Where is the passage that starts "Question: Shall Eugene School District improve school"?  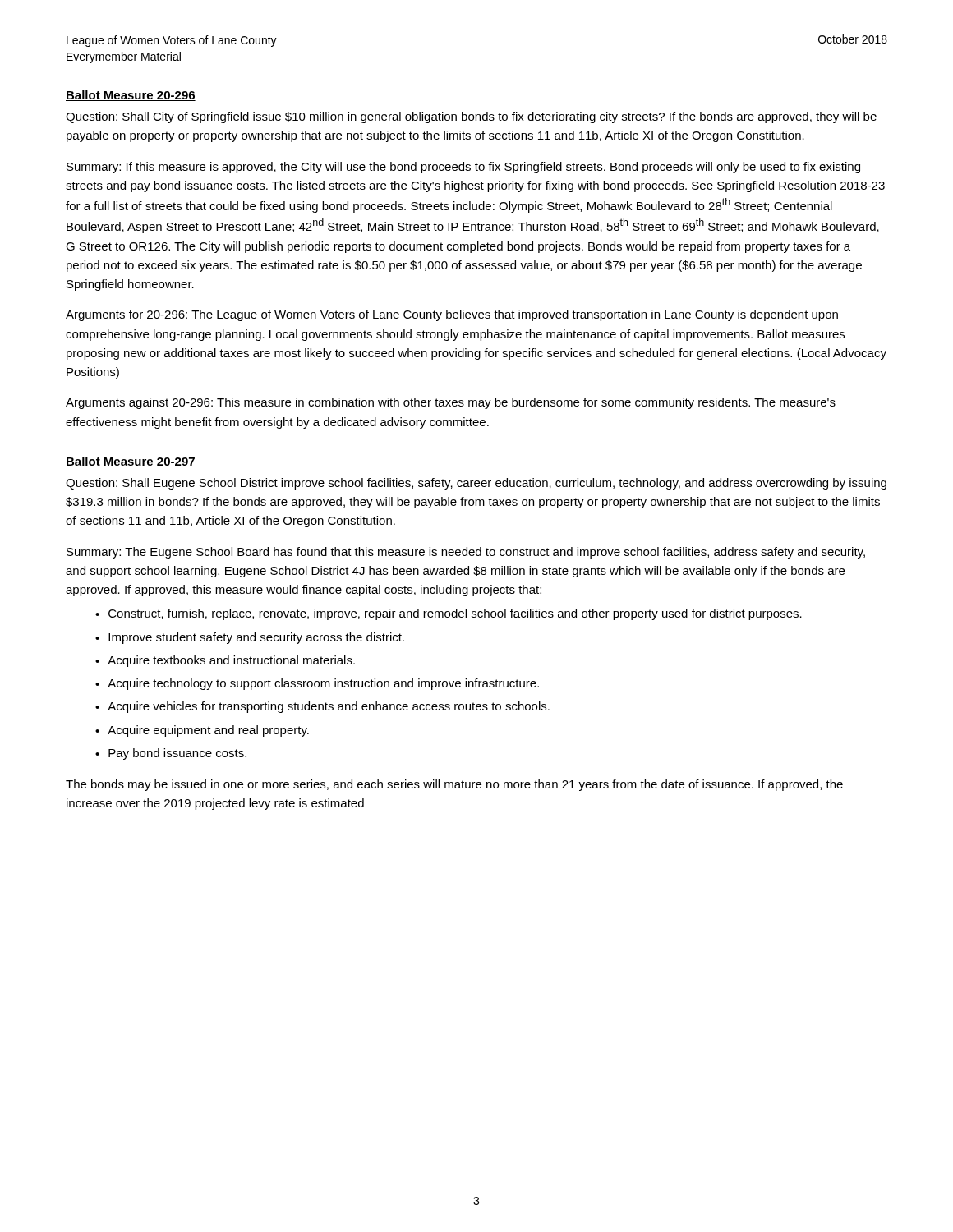476,502
